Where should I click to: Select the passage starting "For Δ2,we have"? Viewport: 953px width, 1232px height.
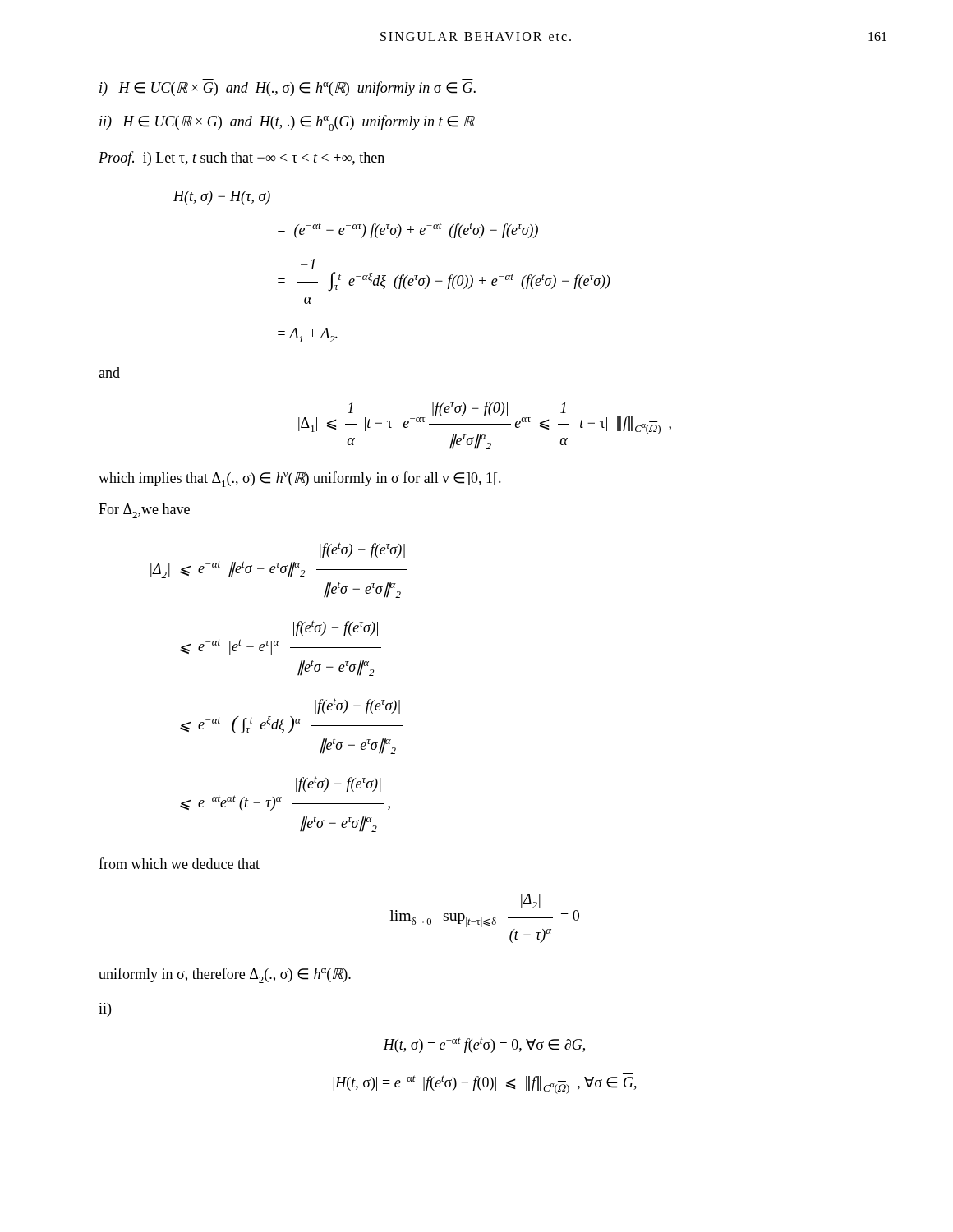click(x=144, y=511)
